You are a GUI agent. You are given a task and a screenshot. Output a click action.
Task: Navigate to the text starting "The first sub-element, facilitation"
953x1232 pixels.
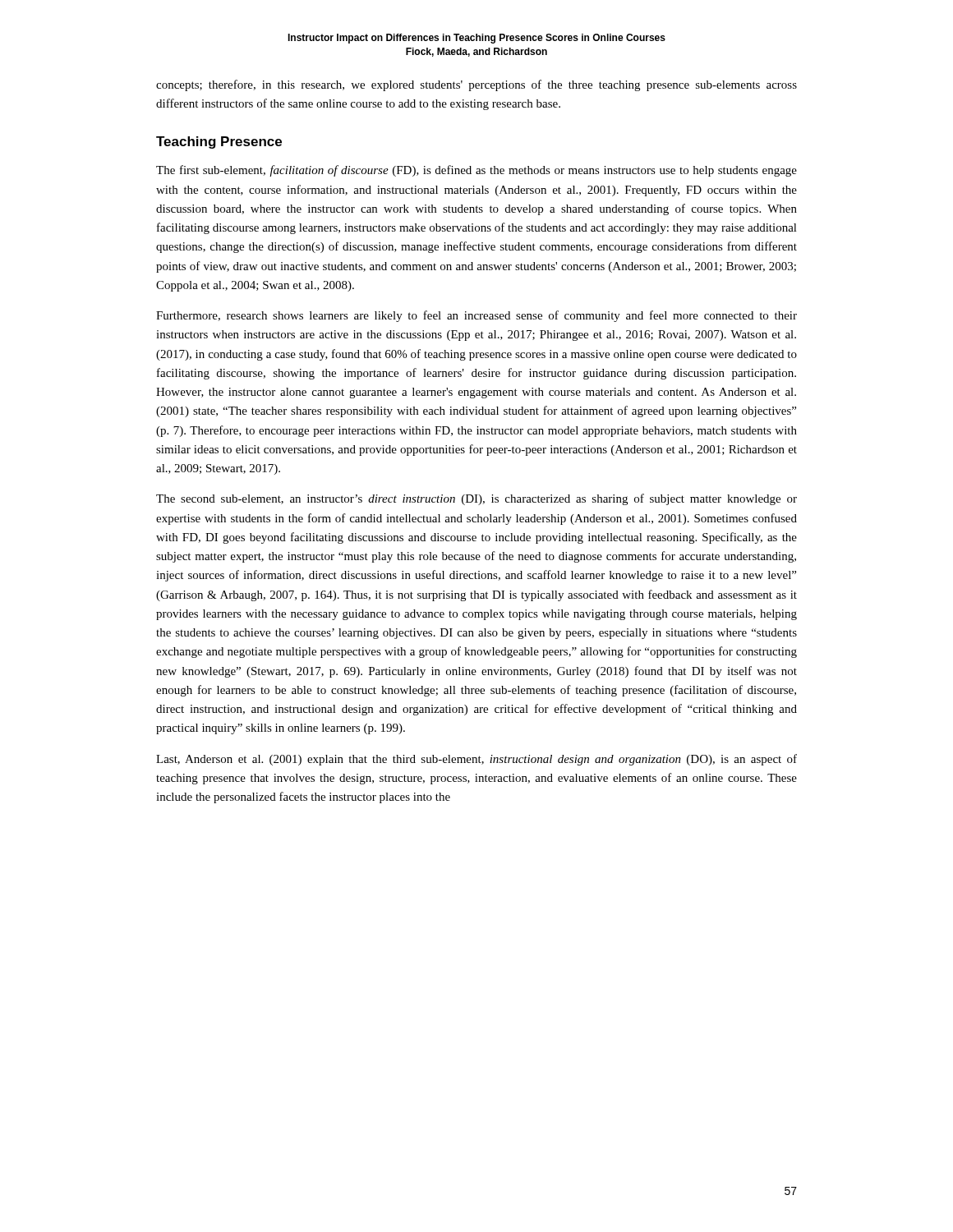pos(476,228)
